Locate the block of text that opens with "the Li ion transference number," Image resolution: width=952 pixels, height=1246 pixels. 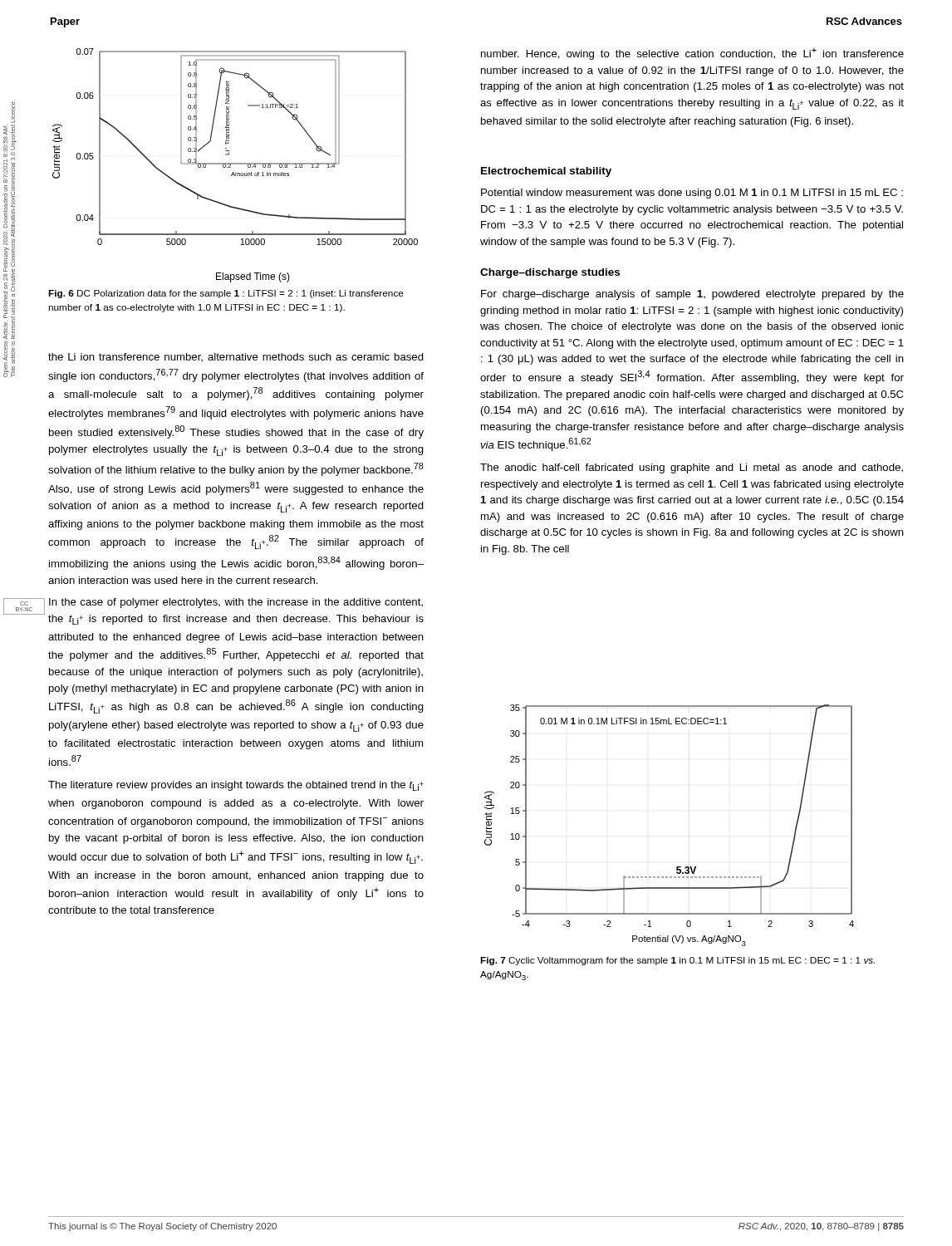(236, 634)
